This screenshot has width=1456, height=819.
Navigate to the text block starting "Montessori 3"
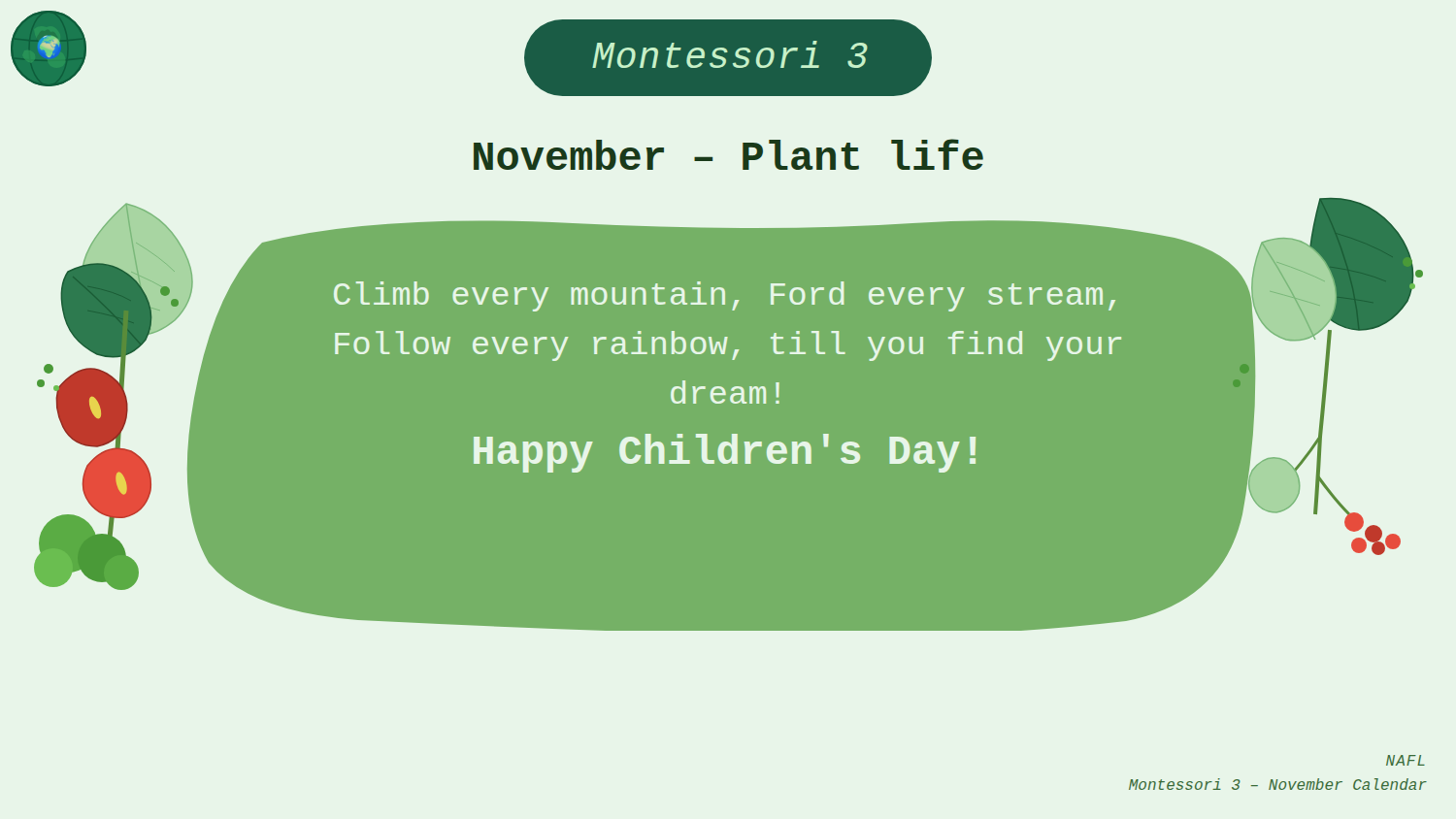coord(731,58)
